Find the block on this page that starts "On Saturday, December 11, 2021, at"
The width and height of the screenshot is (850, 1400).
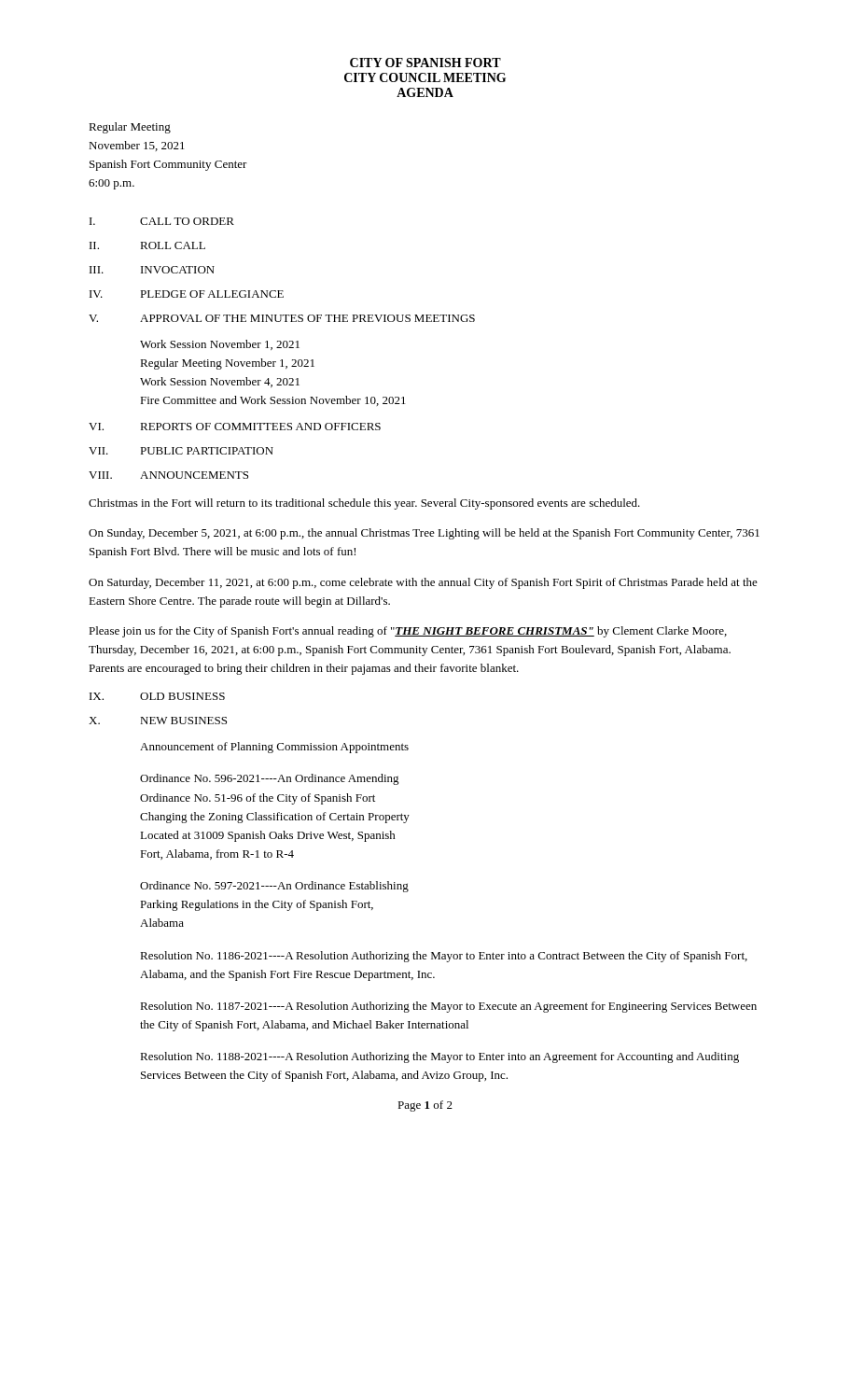(x=423, y=591)
